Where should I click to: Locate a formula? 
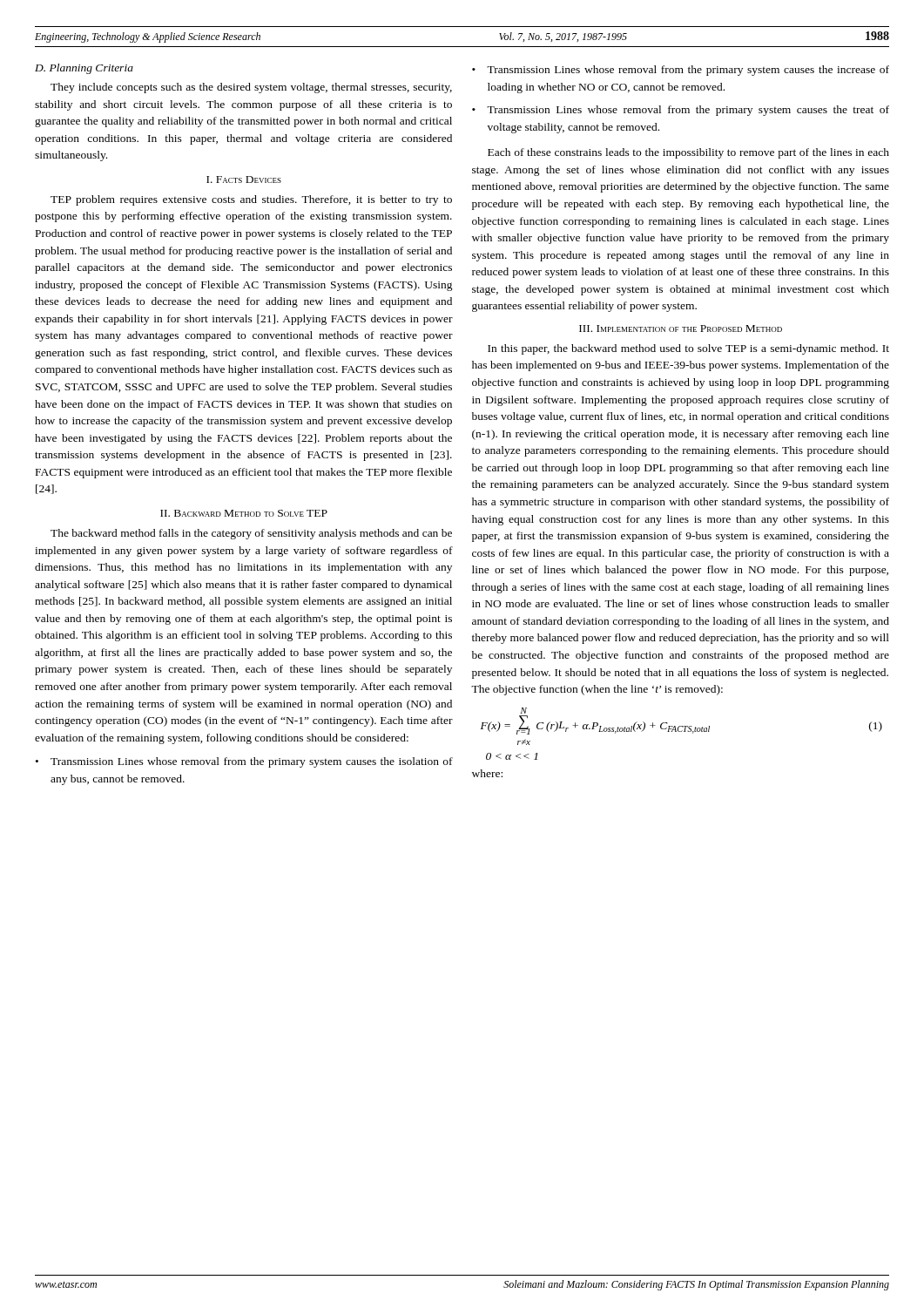(680, 726)
